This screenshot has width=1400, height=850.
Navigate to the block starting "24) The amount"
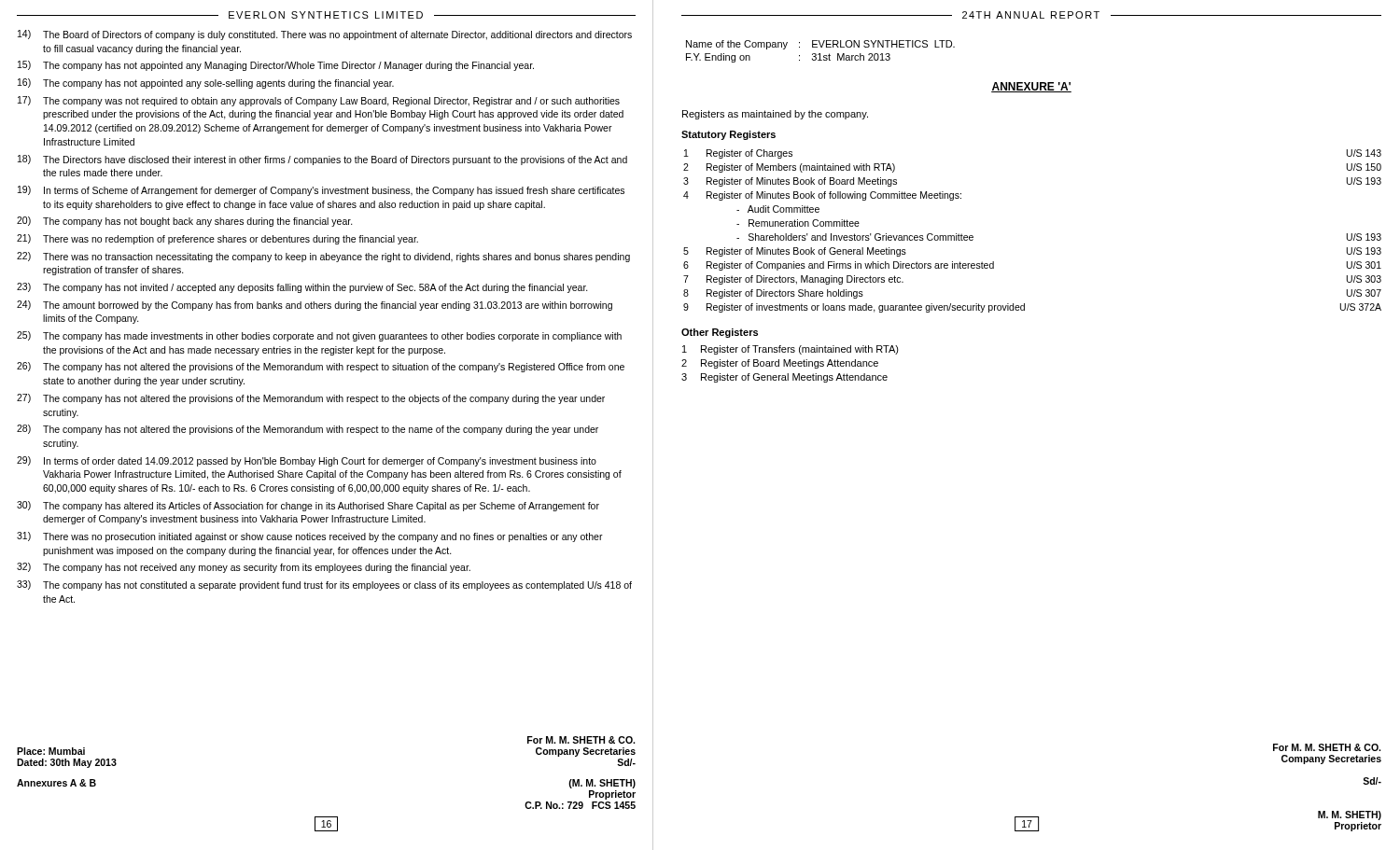coord(326,312)
